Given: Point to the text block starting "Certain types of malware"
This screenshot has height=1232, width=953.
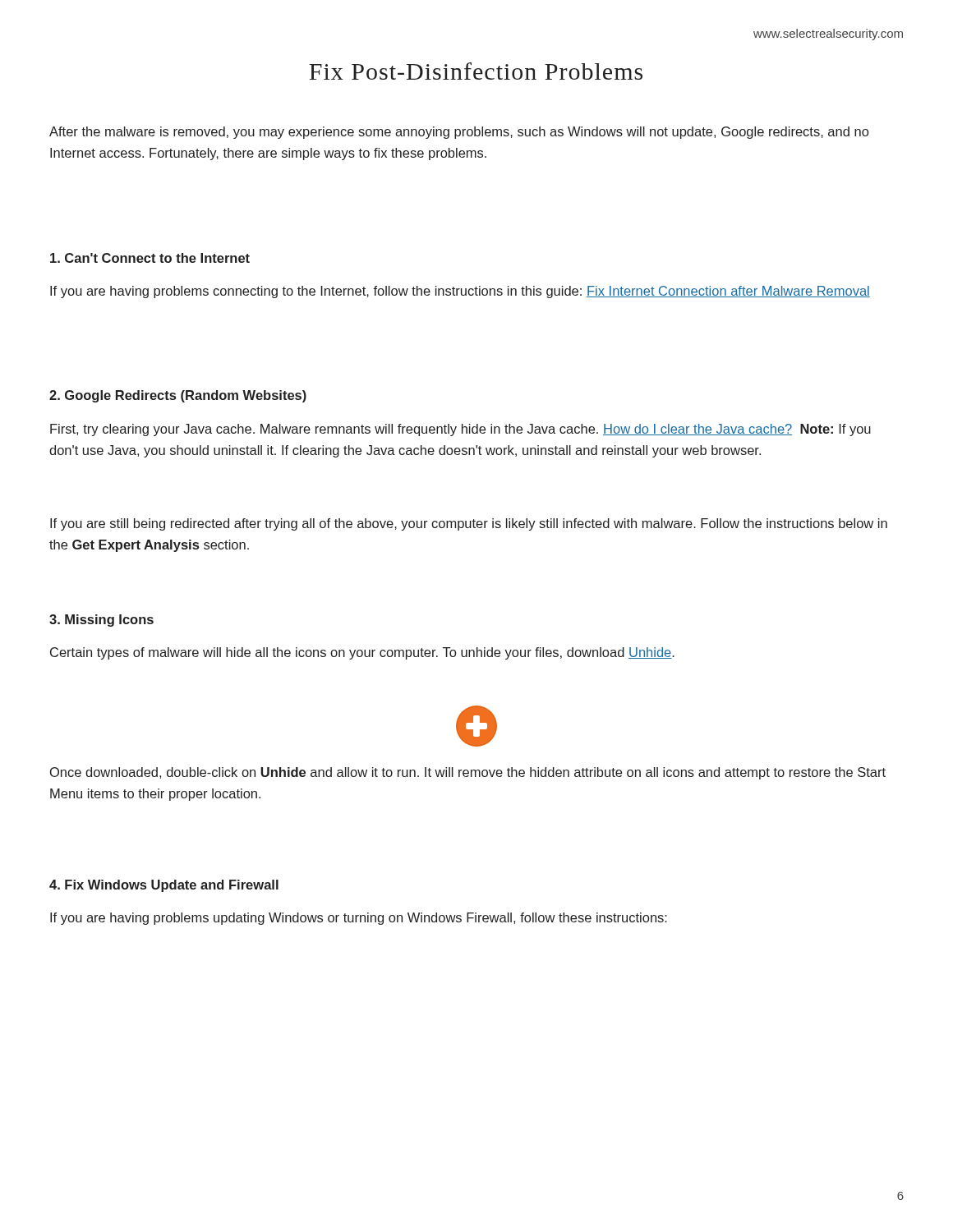Looking at the screenshot, I should [362, 652].
